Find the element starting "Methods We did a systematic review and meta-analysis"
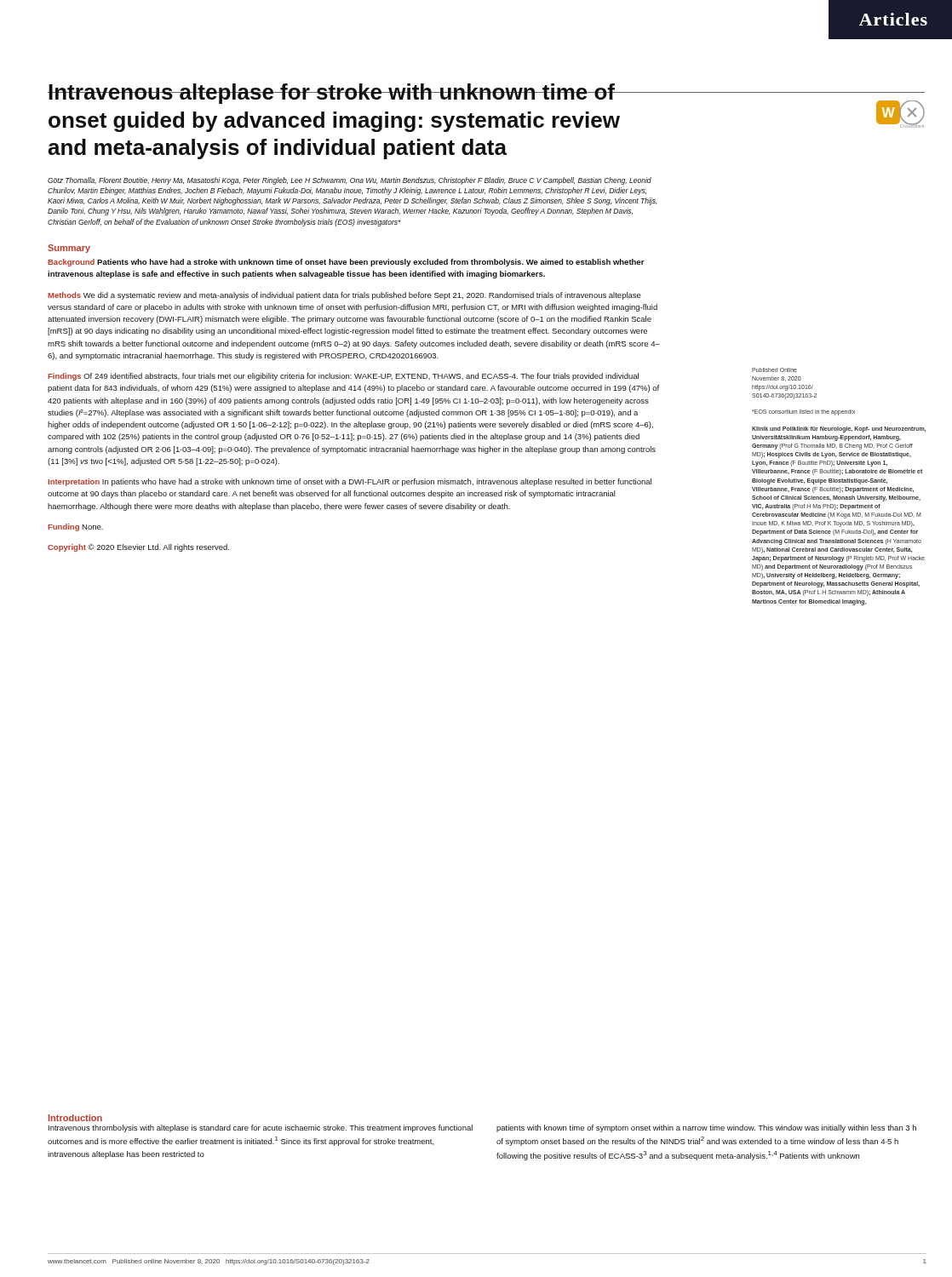952x1277 pixels. [x=354, y=325]
